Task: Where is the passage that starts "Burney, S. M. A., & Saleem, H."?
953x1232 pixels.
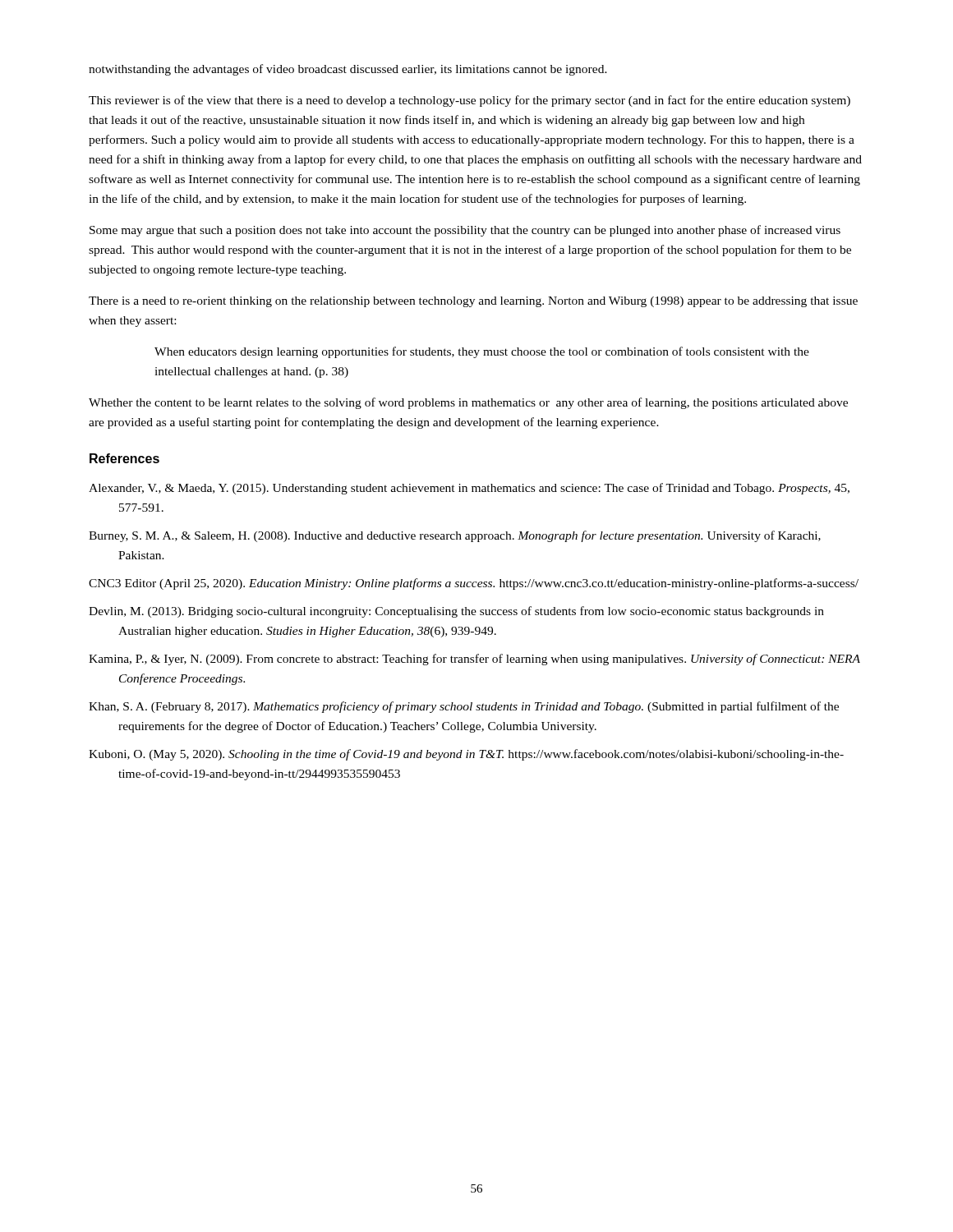Action: pyautogui.click(x=455, y=545)
